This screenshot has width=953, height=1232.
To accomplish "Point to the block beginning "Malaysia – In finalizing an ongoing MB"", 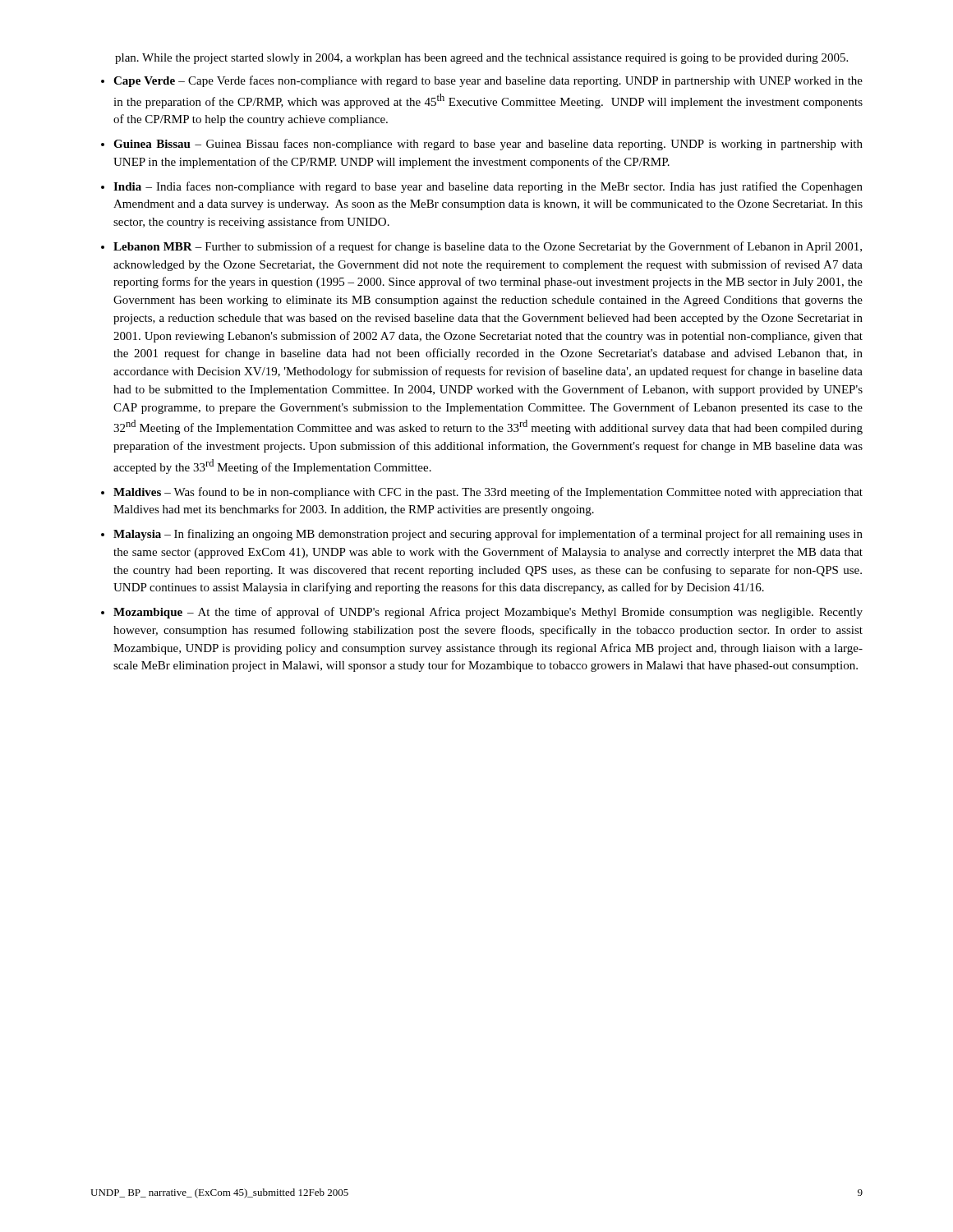I will click(x=488, y=561).
